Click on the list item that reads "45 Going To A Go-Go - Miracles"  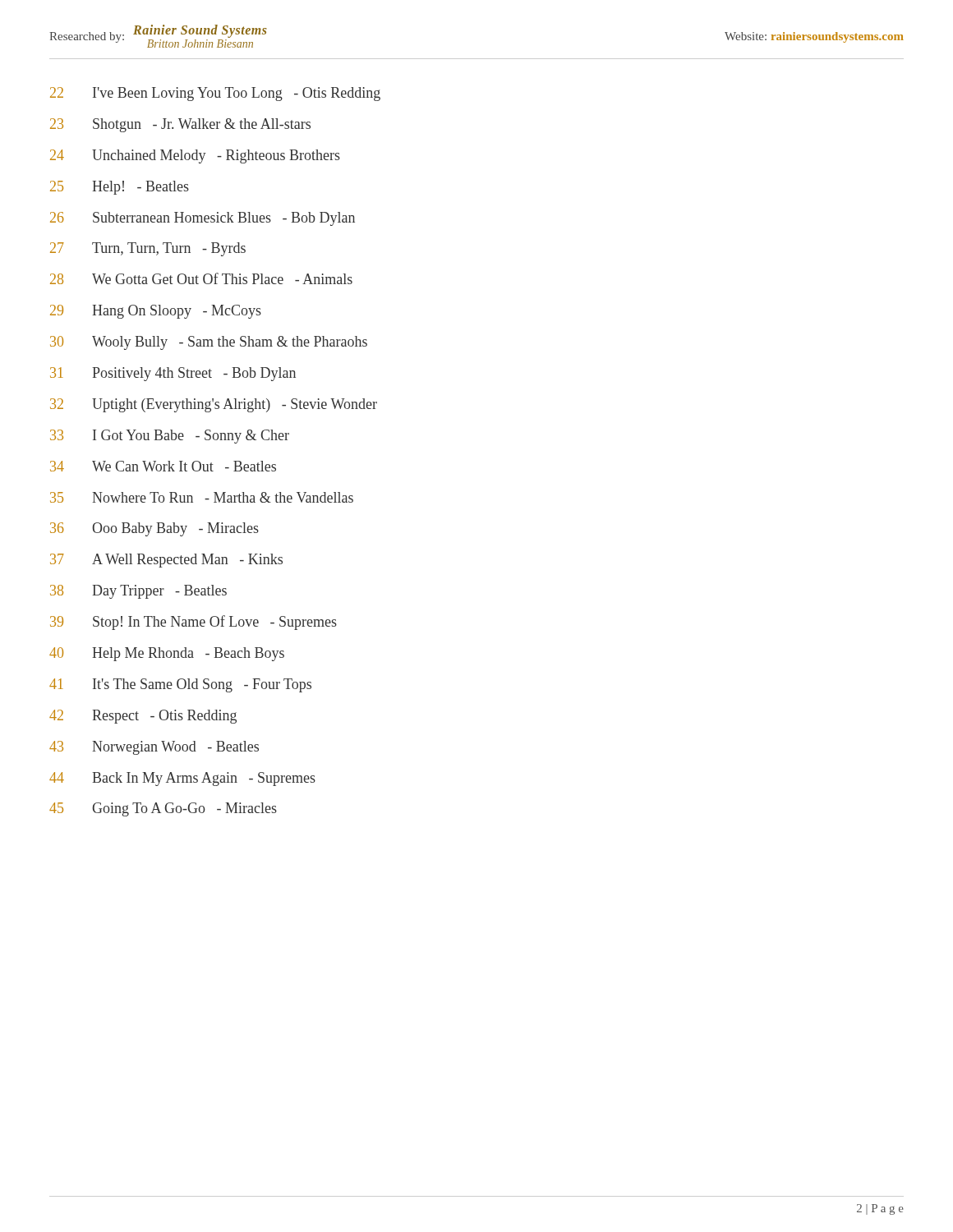click(163, 809)
